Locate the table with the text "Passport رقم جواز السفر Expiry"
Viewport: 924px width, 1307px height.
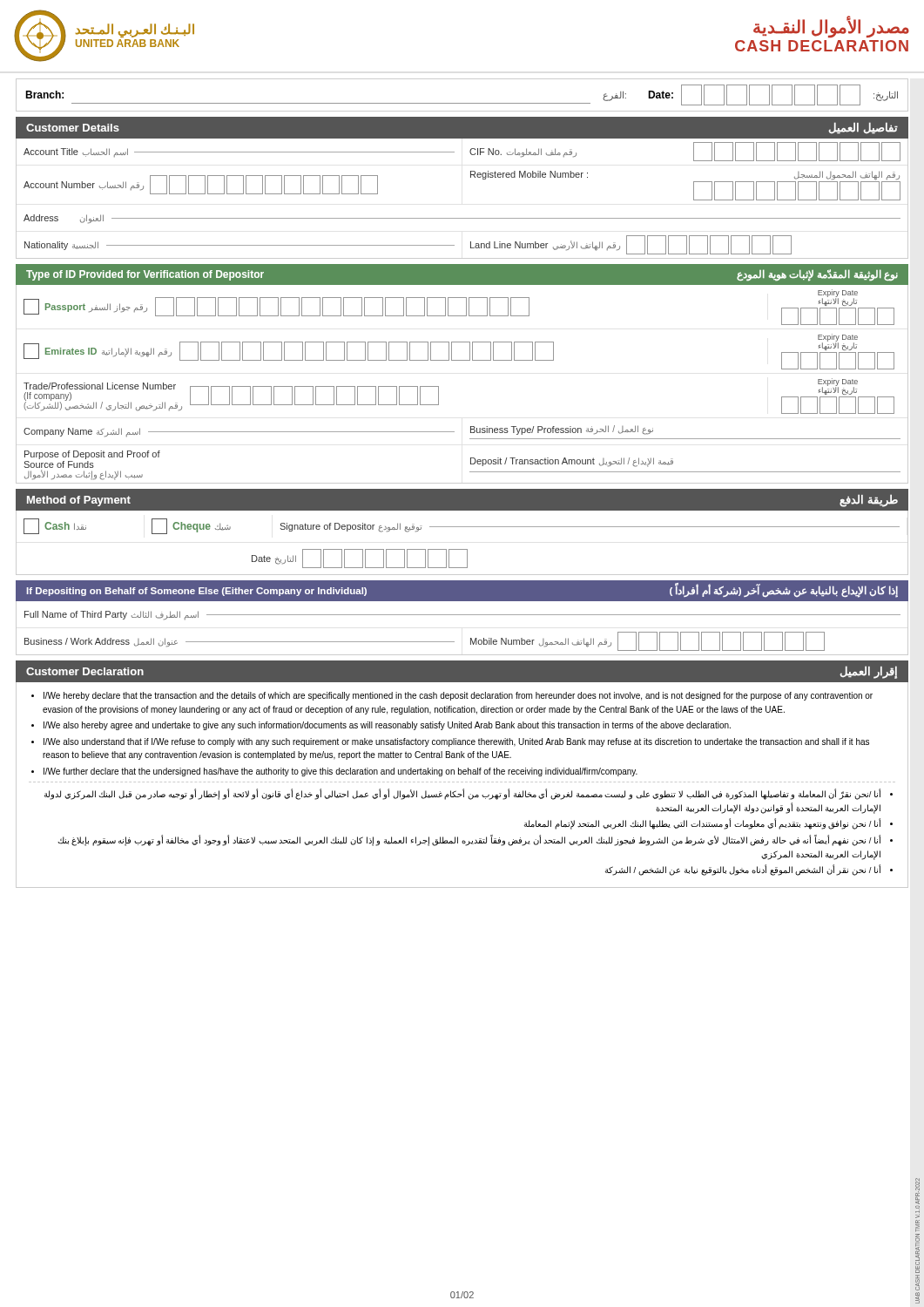click(462, 384)
